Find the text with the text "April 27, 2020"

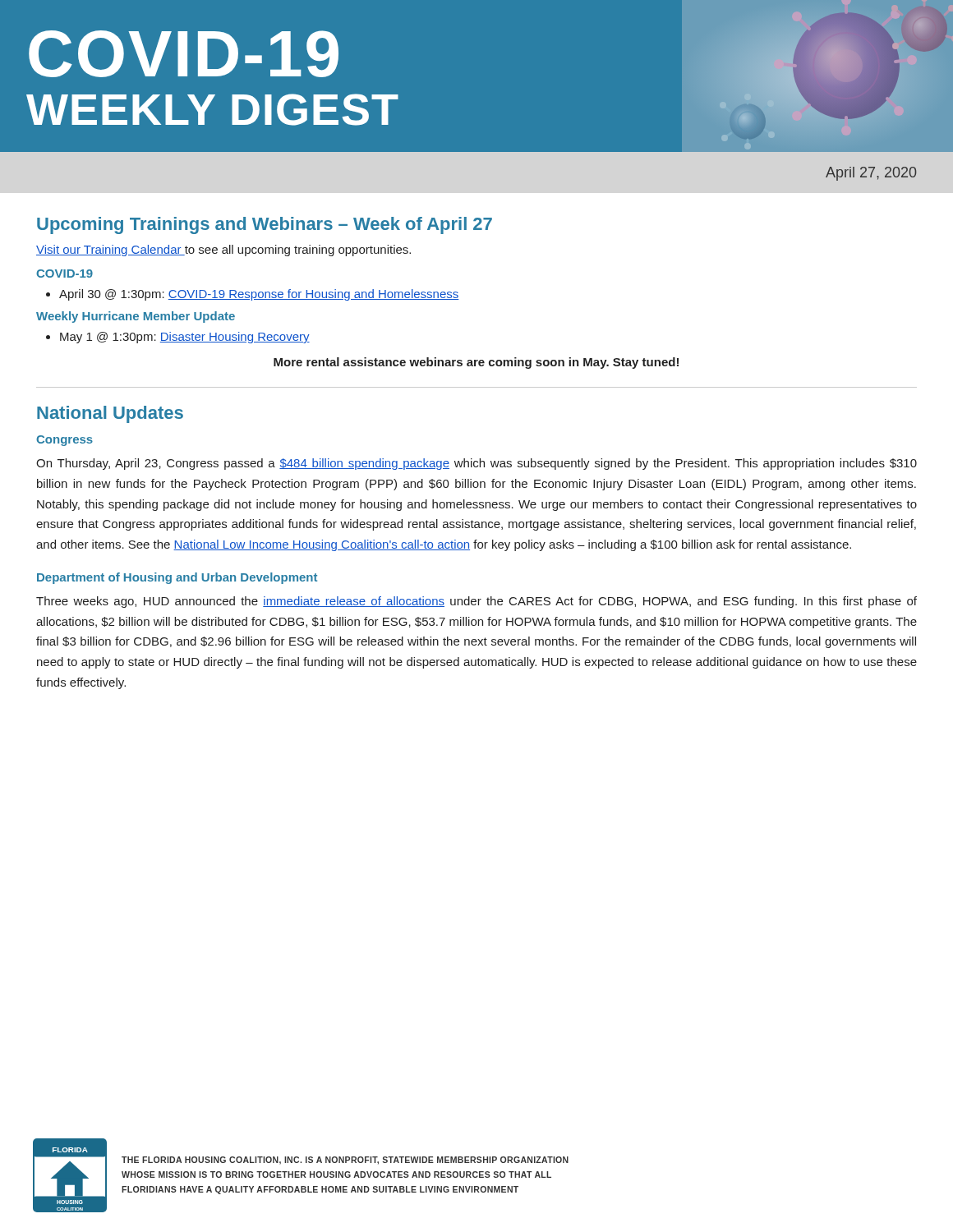pyautogui.click(x=871, y=172)
